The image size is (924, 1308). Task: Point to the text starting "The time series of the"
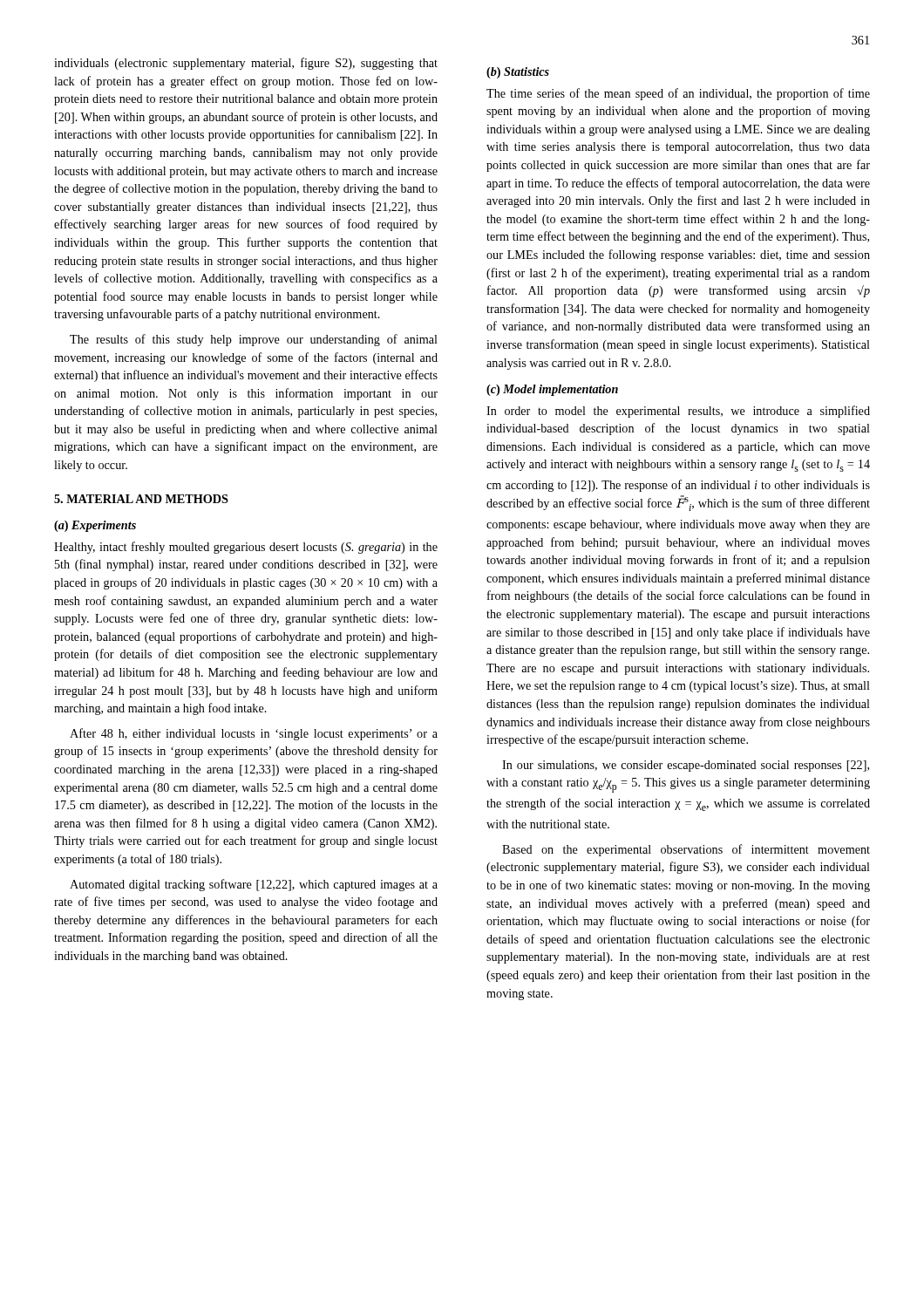pos(678,228)
